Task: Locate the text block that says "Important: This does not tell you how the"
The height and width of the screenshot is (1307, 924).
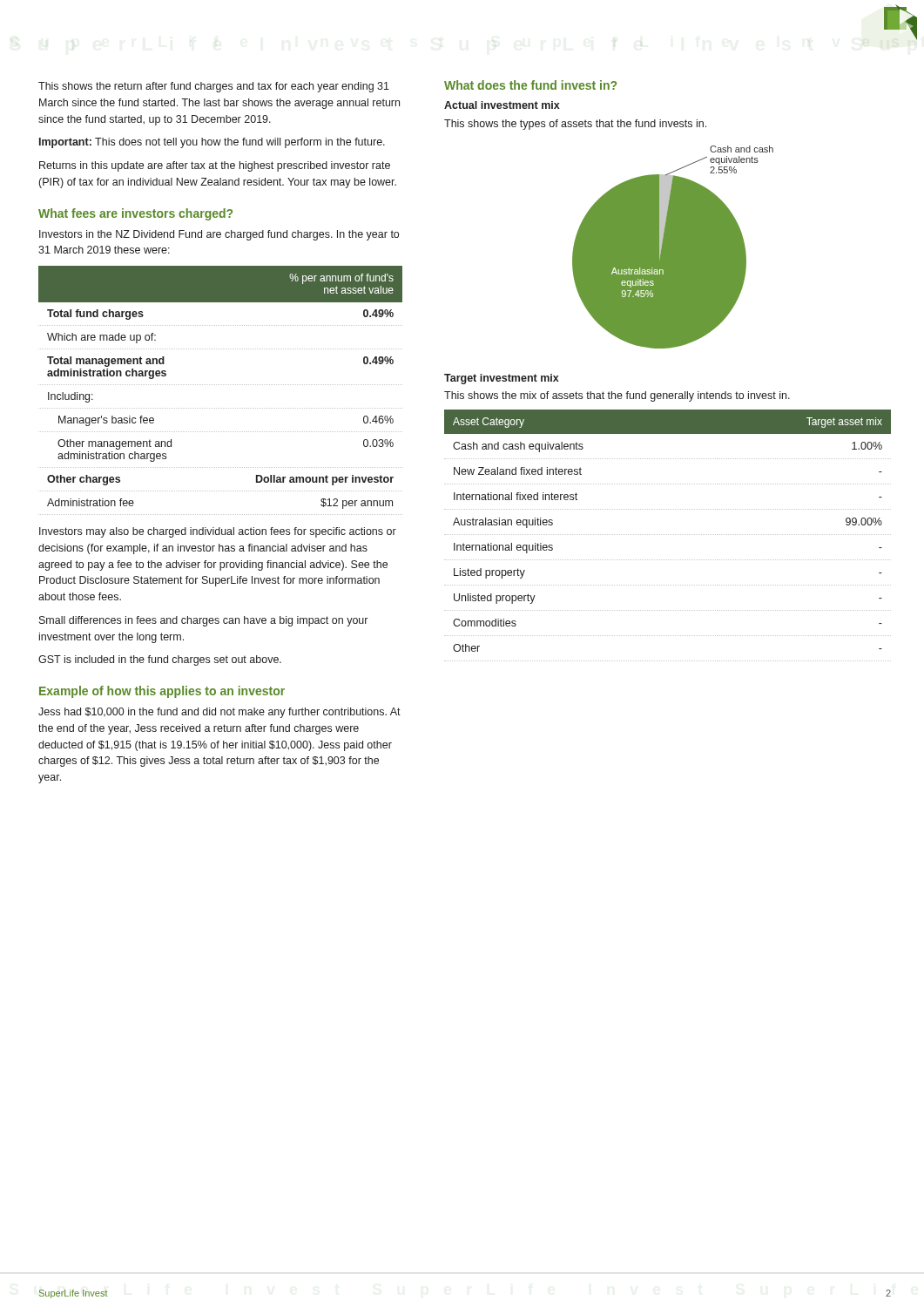Action: pyautogui.click(x=212, y=142)
